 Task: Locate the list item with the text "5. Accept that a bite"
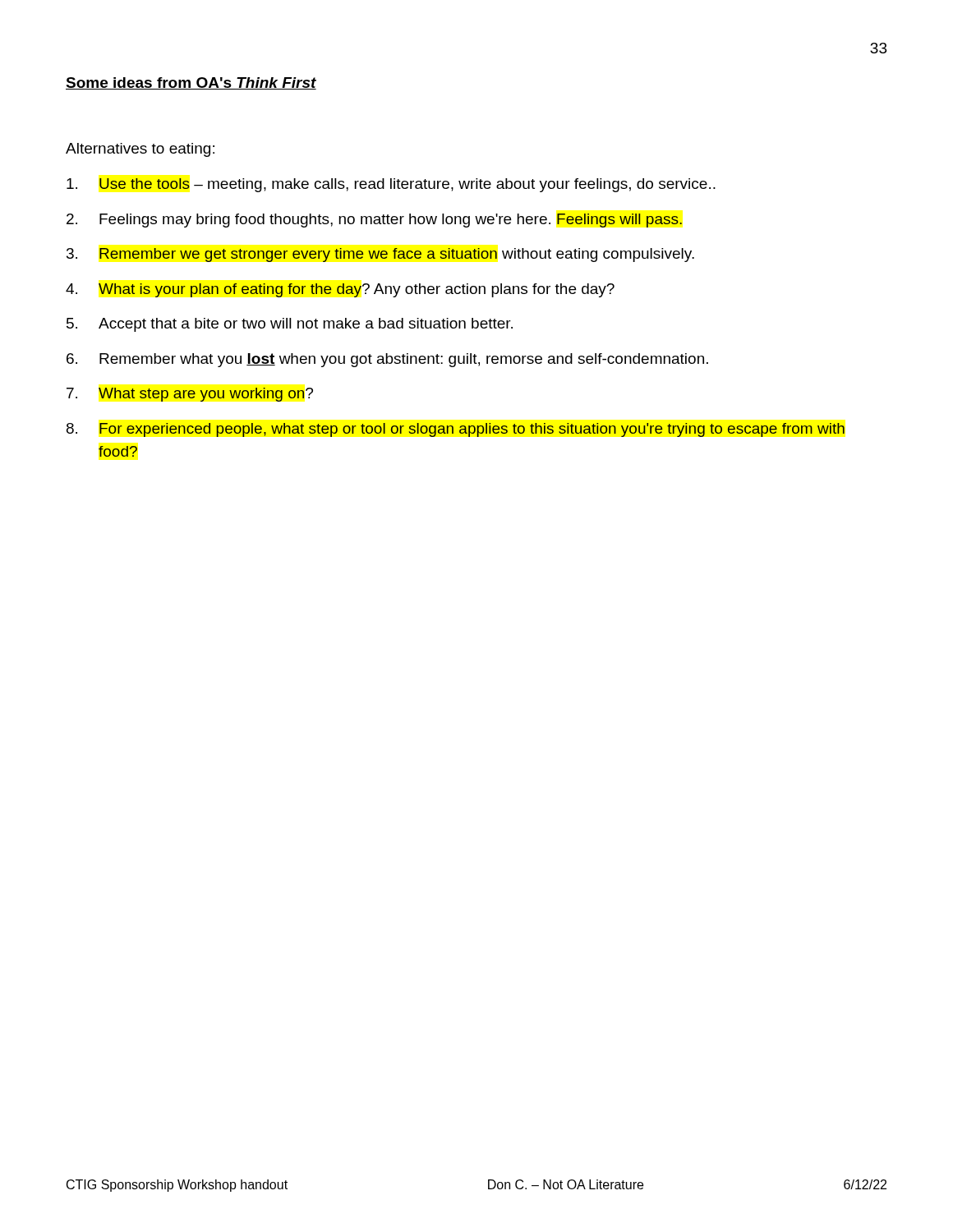tap(476, 324)
